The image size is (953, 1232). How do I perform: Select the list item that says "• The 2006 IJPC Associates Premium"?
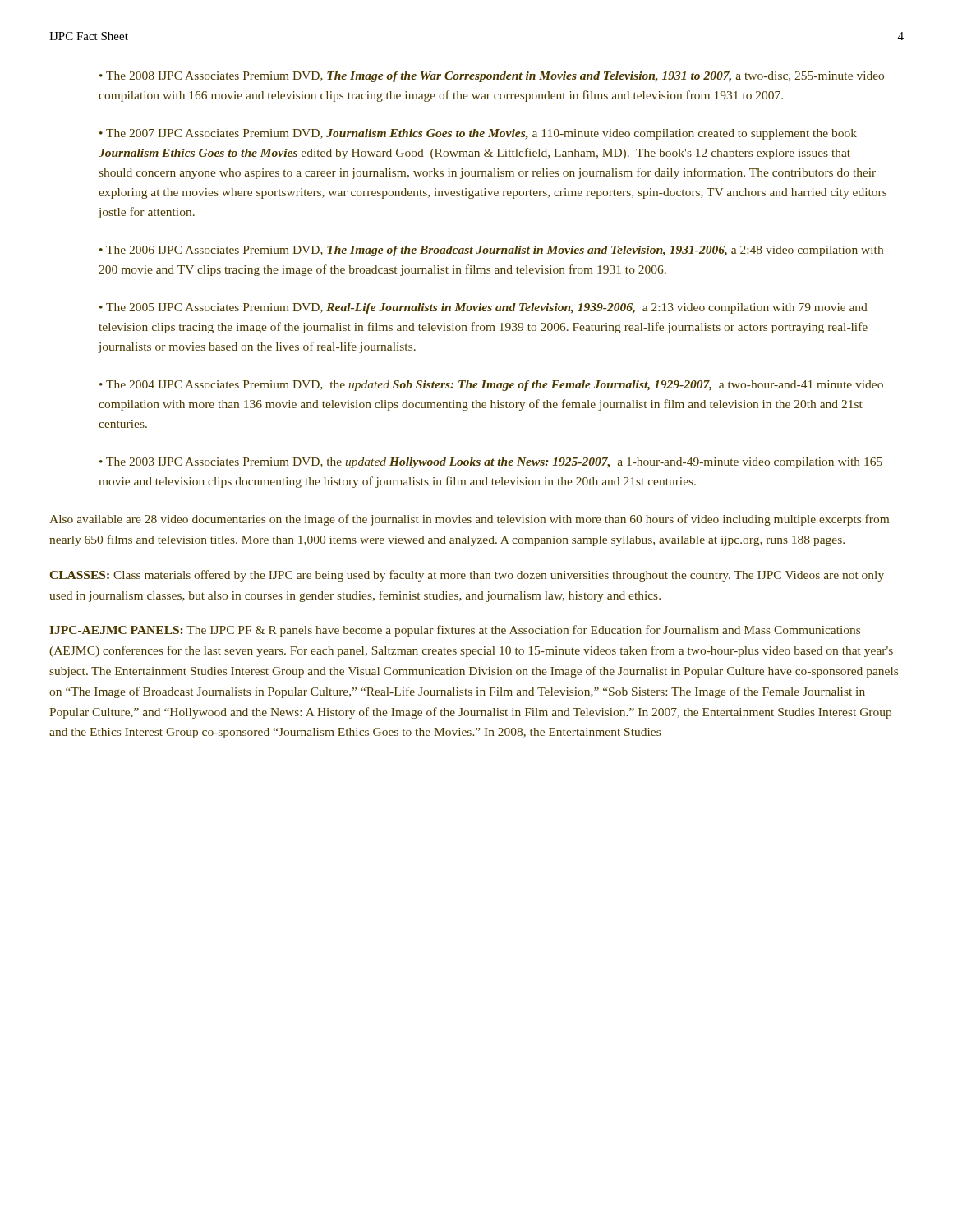[491, 259]
